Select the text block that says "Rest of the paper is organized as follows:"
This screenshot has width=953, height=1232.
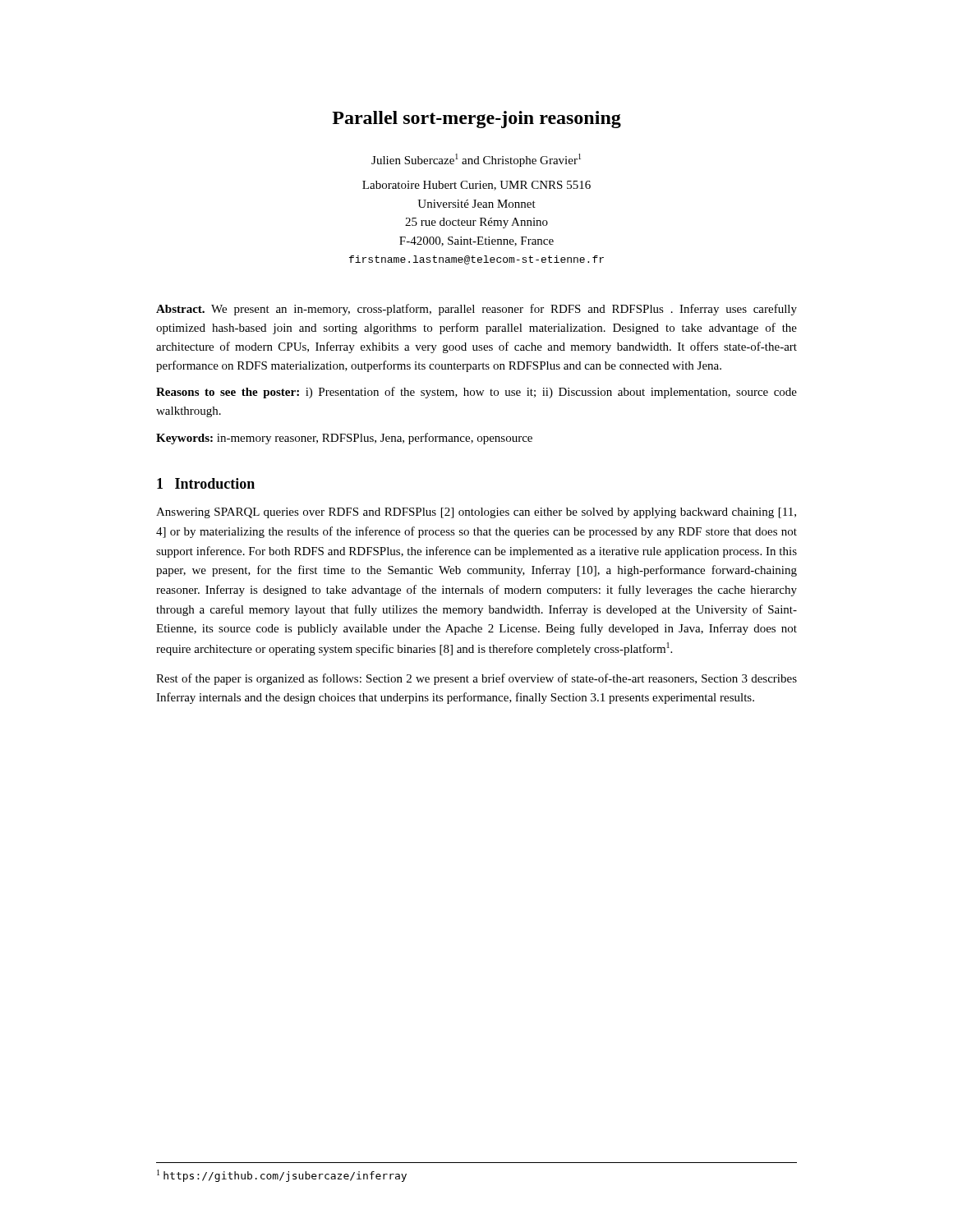pyautogui.click(x=476, y=688)
